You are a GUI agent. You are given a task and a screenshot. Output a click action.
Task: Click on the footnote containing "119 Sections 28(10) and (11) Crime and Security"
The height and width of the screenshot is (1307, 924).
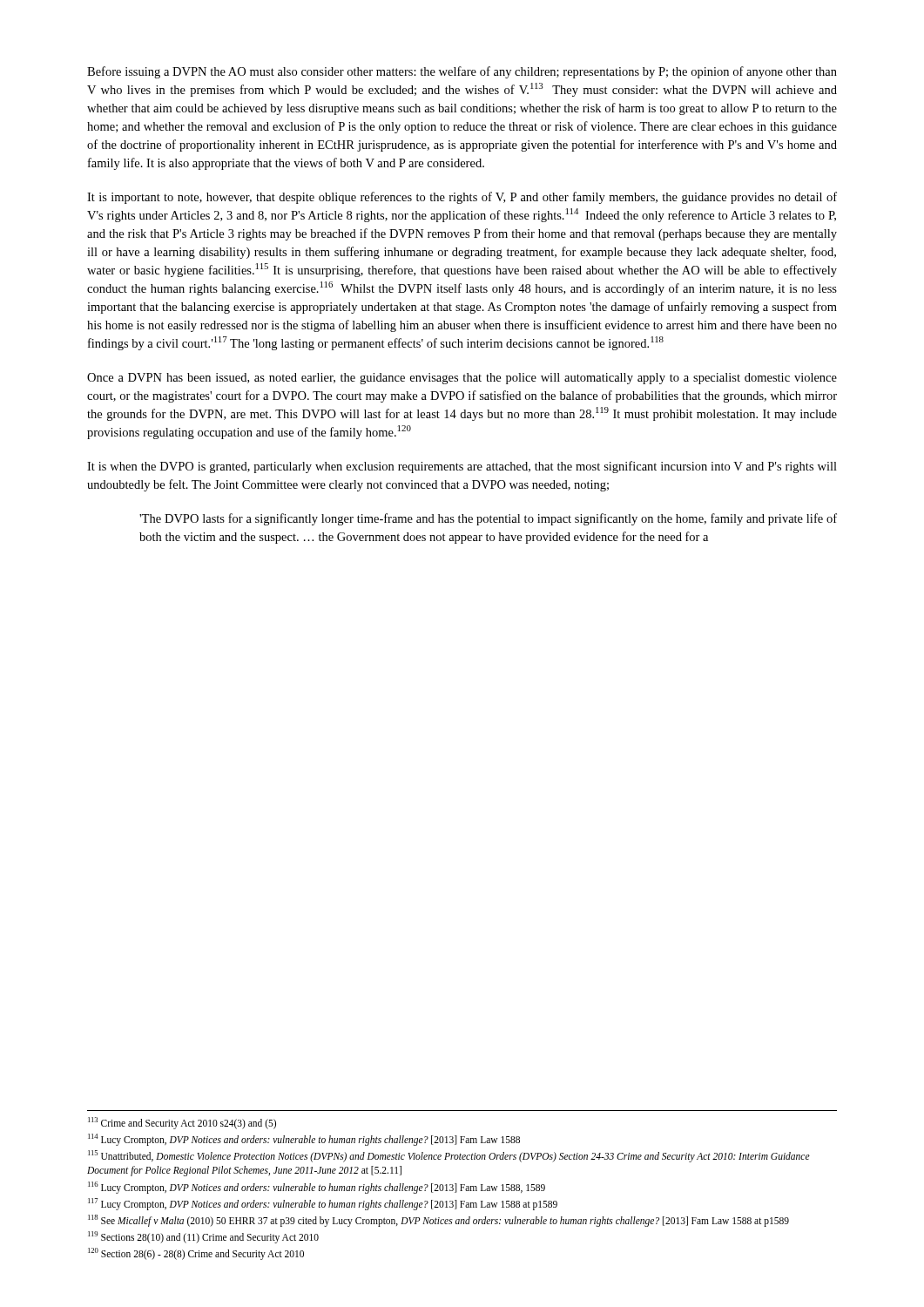point(203,1236)
